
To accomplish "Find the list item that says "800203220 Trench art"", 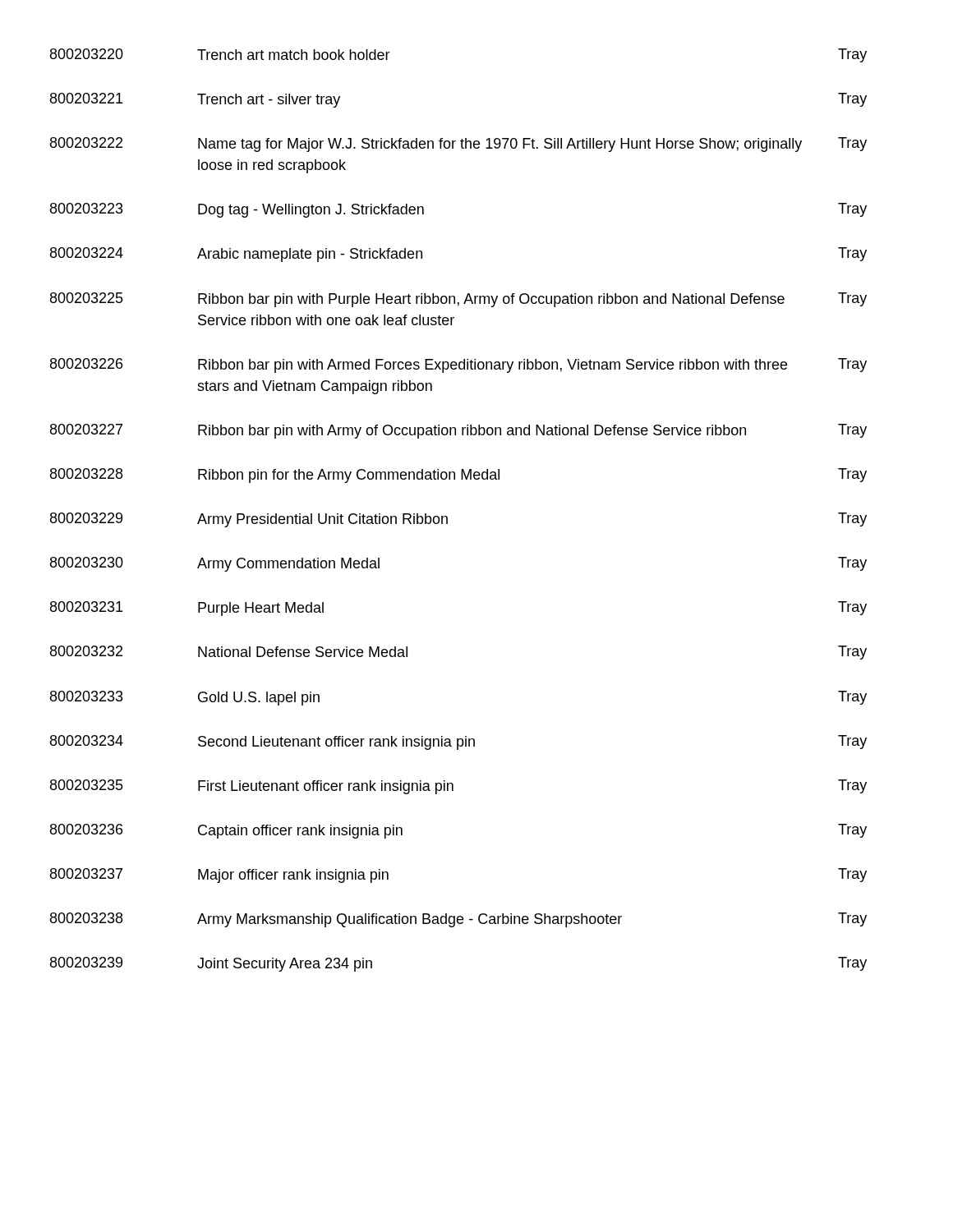I will [84, 55].
